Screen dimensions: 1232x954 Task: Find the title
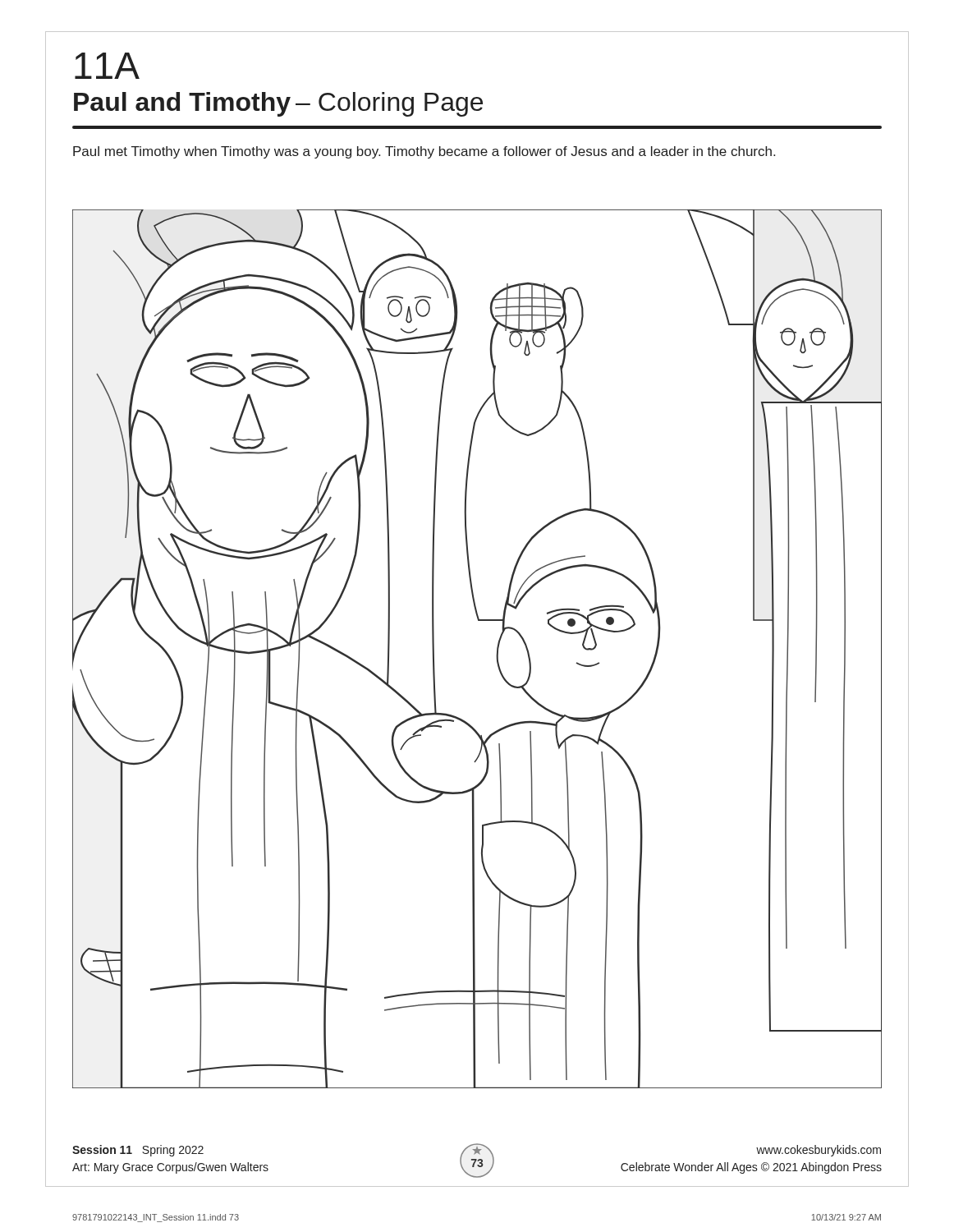pyautogui.click(x=278, y=81)
